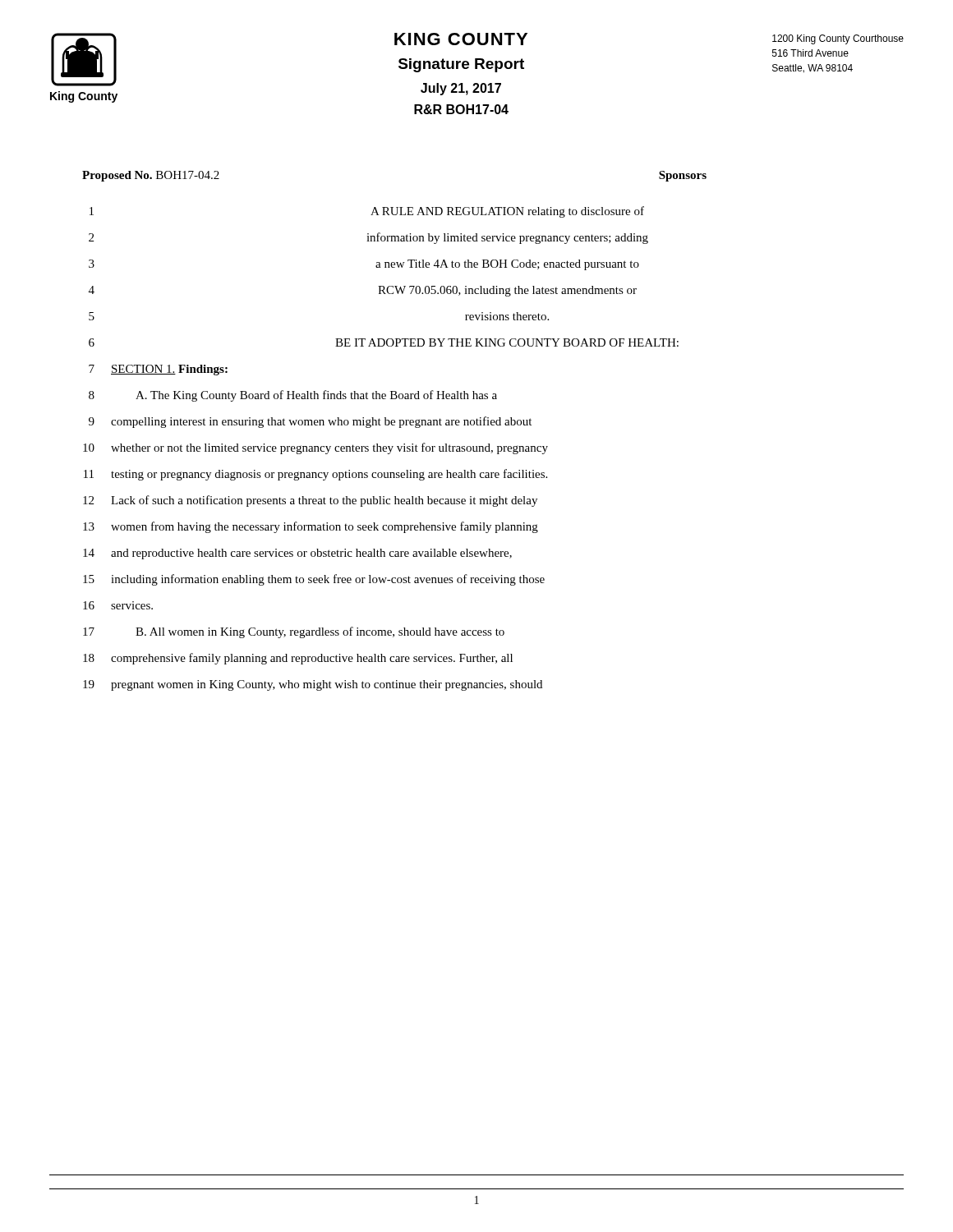Select the text block that reads "8 A. The King County Board of"
Viewport: 953px width, 1232px height.
(476, 394)
